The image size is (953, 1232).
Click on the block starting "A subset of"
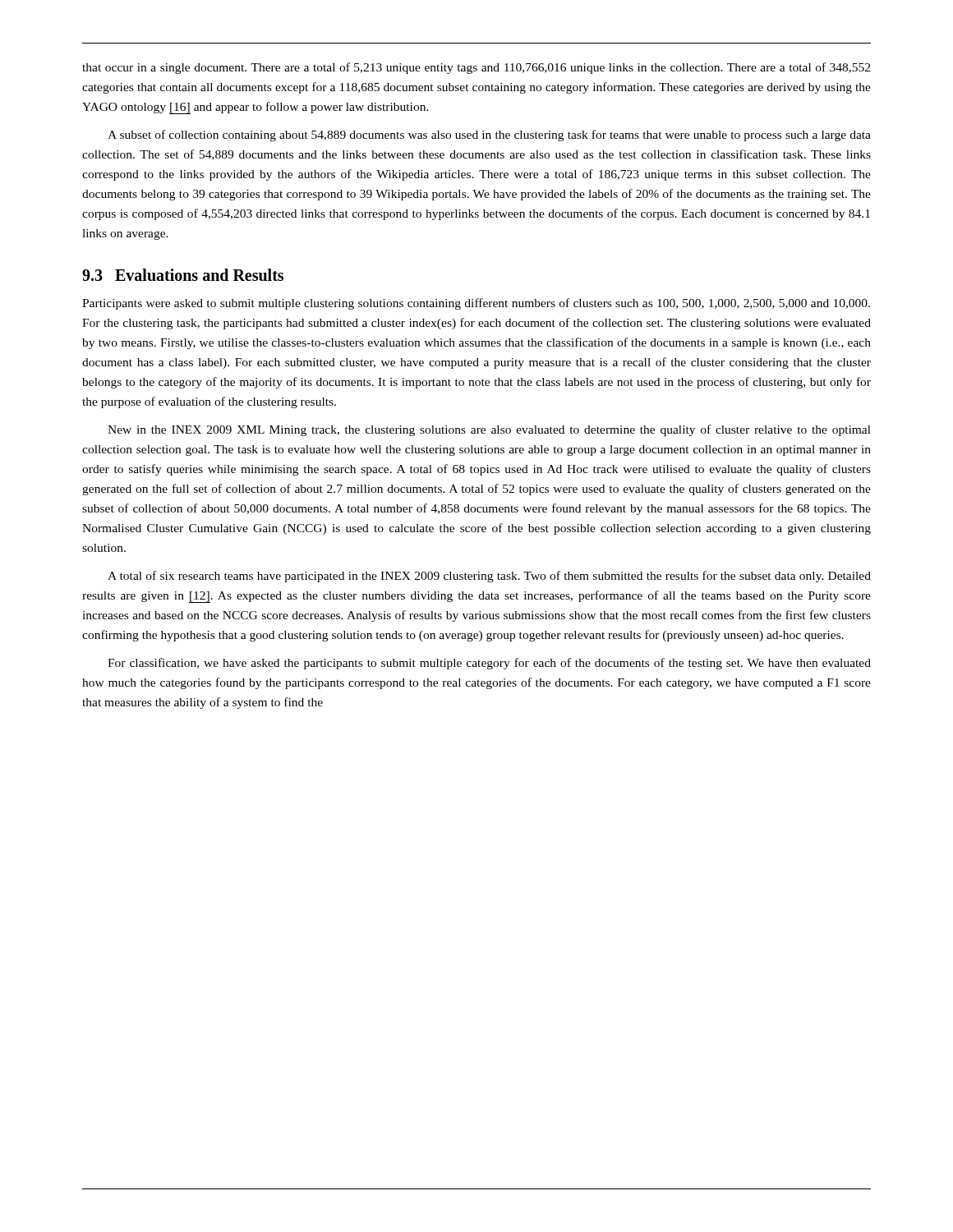point(476,184)
